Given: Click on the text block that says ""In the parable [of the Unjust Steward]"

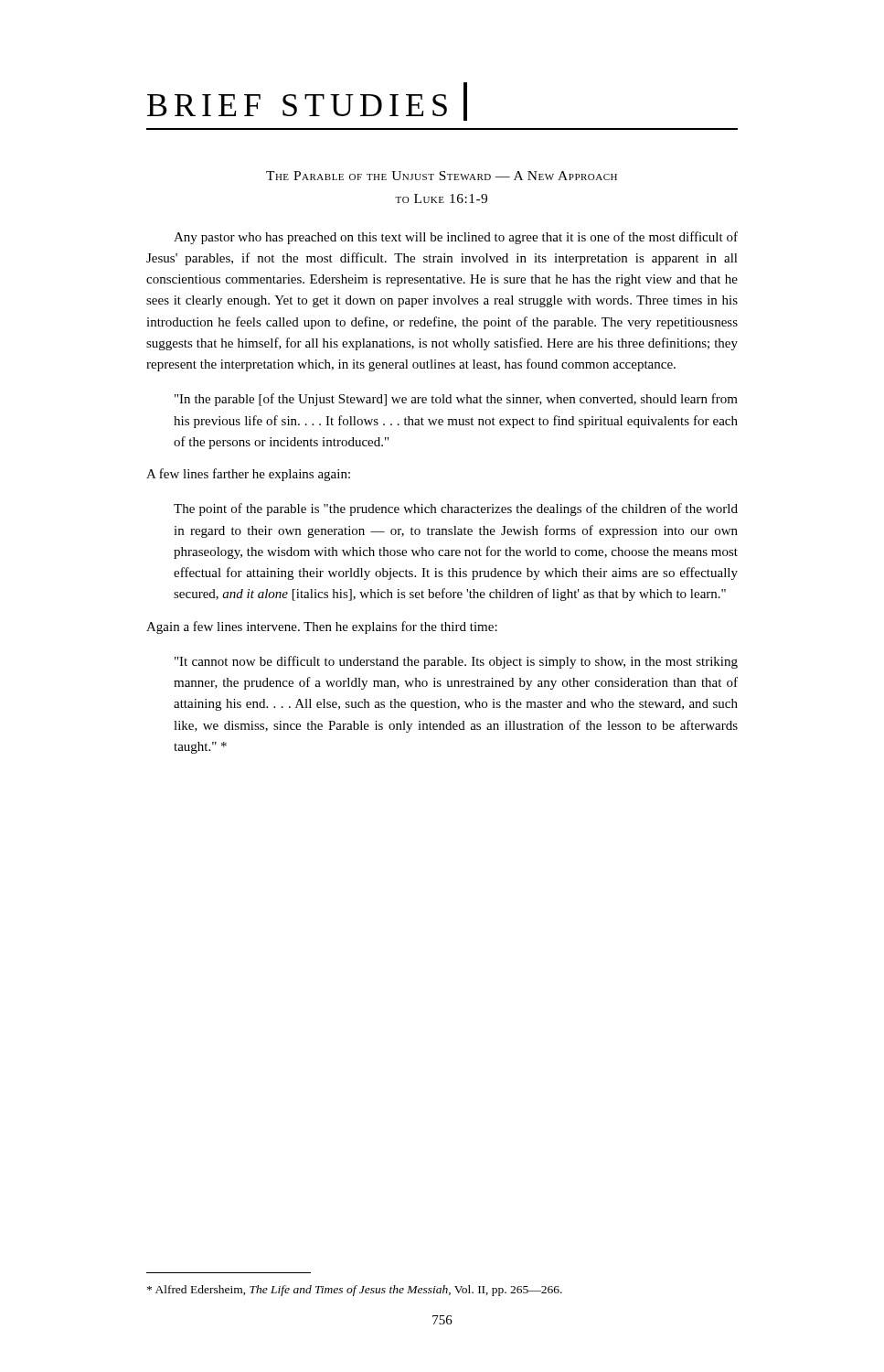Looking at the screenshot, I should [456, 420].
